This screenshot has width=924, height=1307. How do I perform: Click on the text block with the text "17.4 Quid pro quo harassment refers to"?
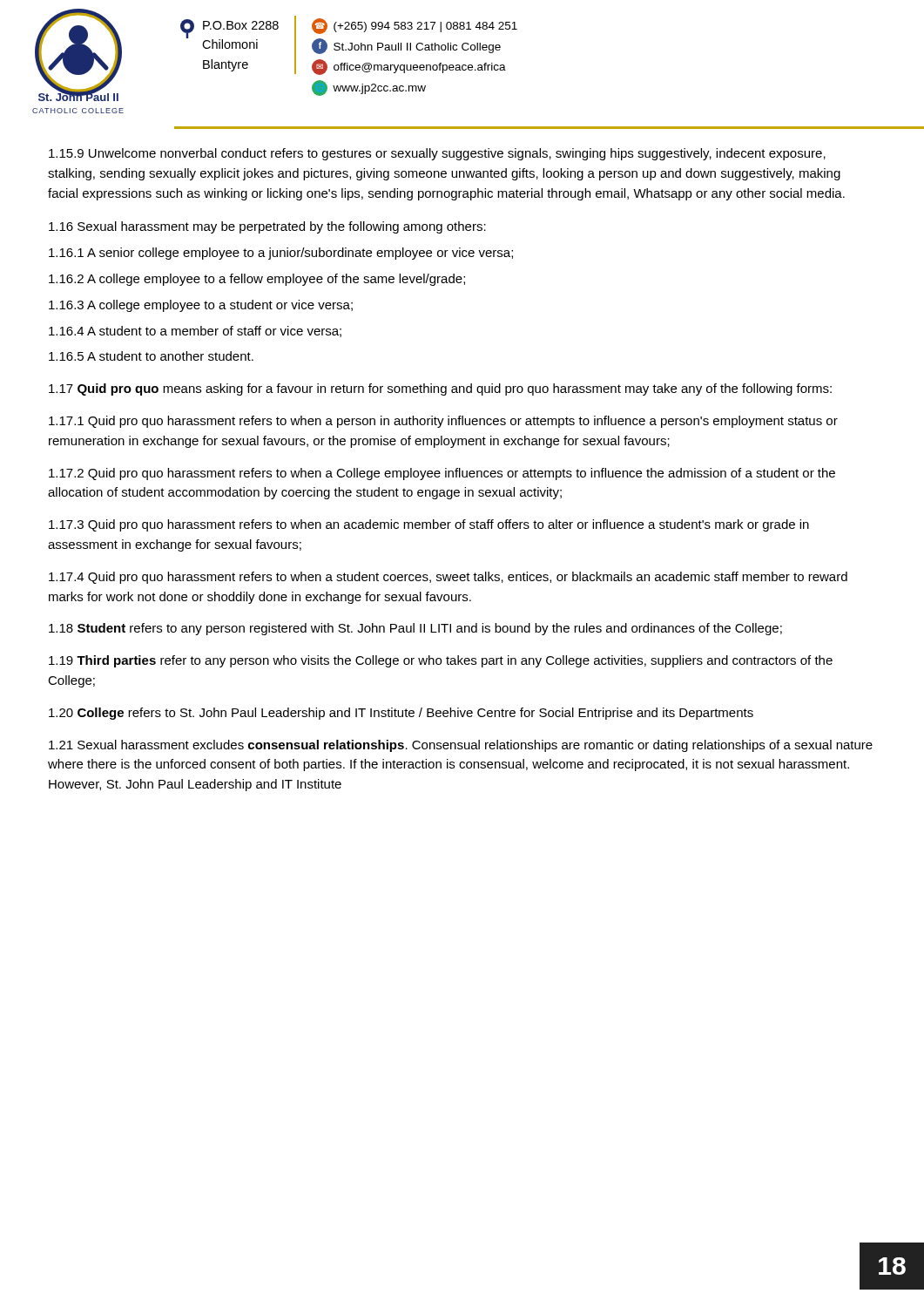[x=448, y=586]
